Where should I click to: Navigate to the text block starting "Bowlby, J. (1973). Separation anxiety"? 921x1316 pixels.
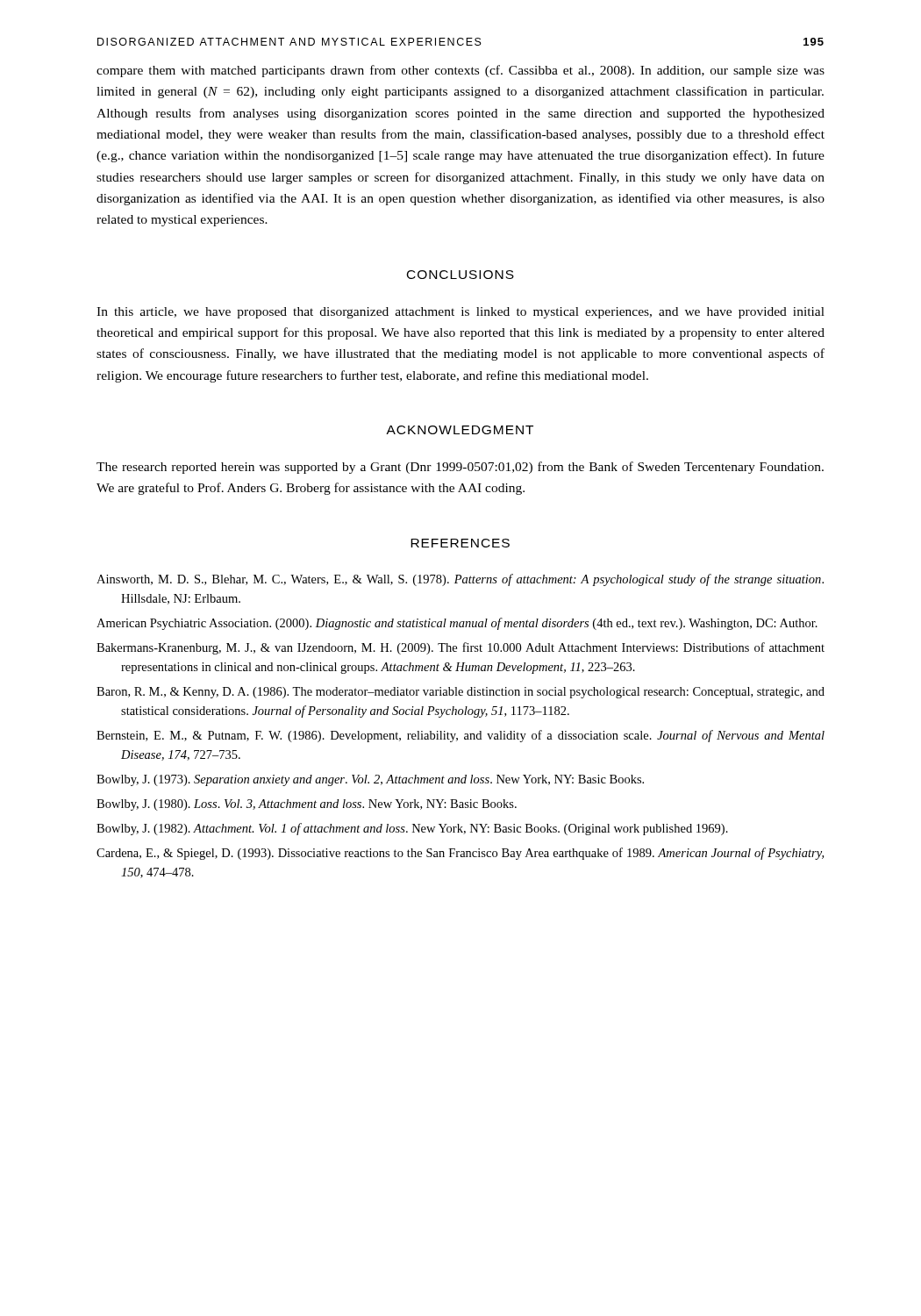tap(371, 779)
